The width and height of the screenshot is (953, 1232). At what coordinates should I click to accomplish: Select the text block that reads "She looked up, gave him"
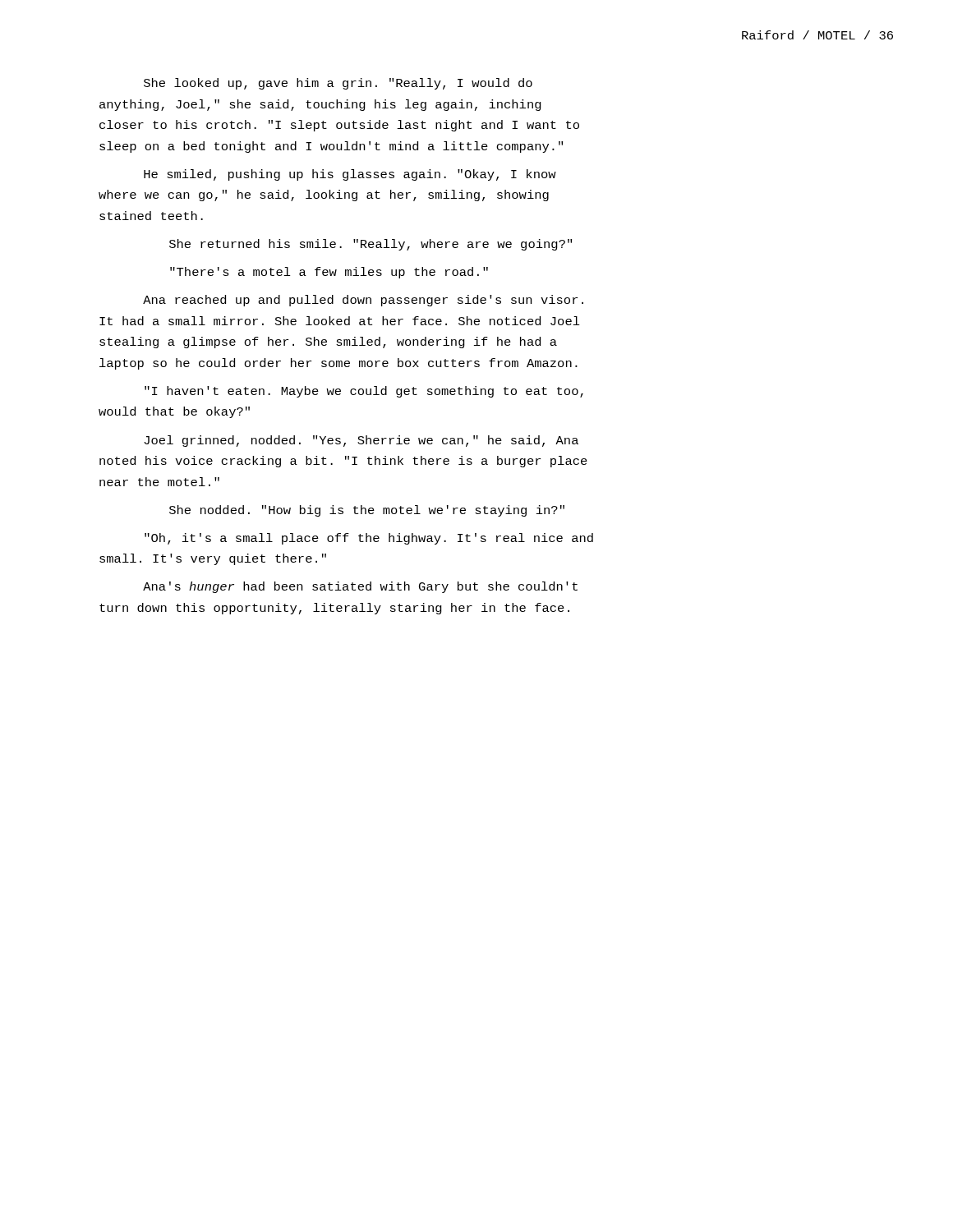(496, 116)
